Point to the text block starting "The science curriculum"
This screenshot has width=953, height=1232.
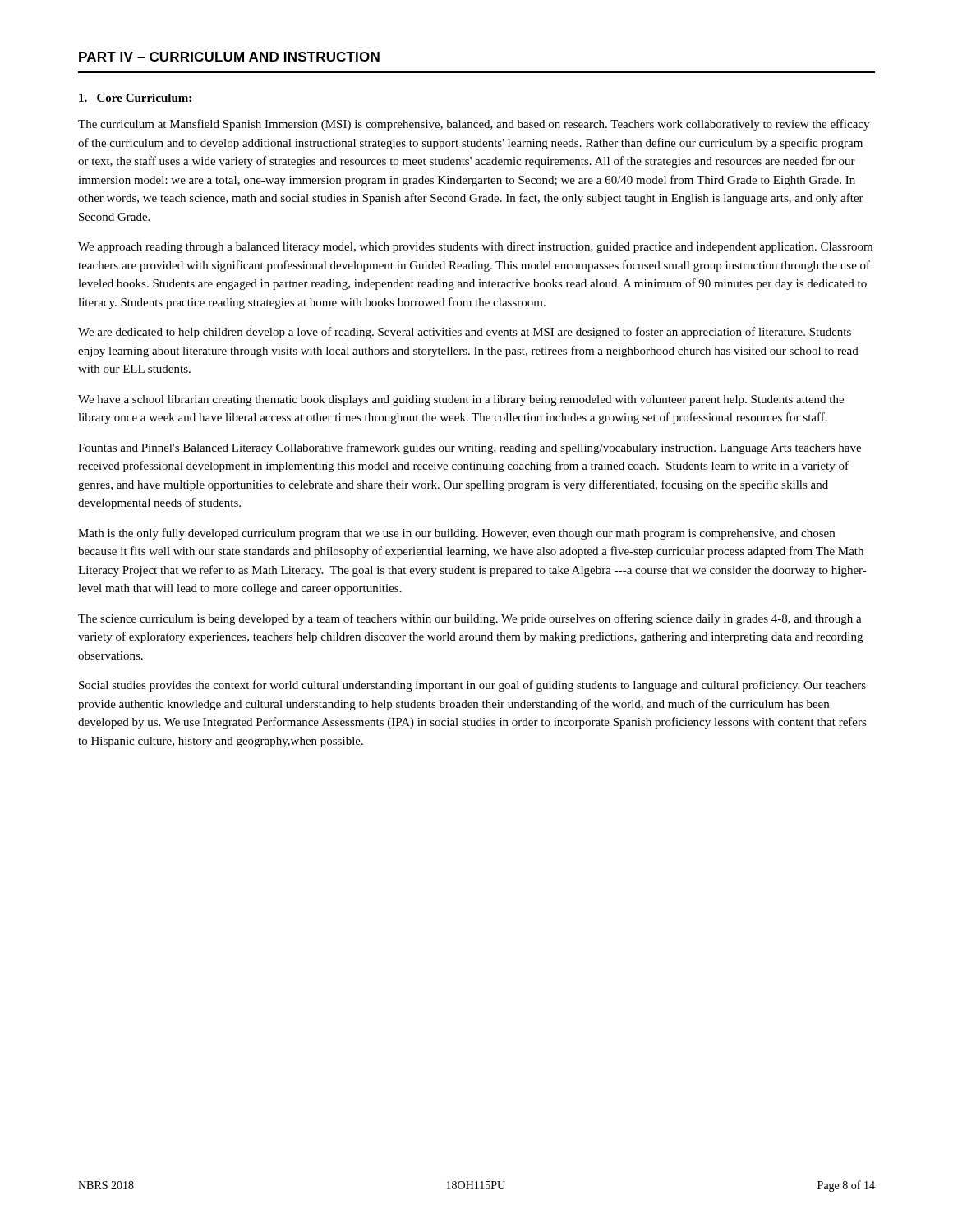471,637
